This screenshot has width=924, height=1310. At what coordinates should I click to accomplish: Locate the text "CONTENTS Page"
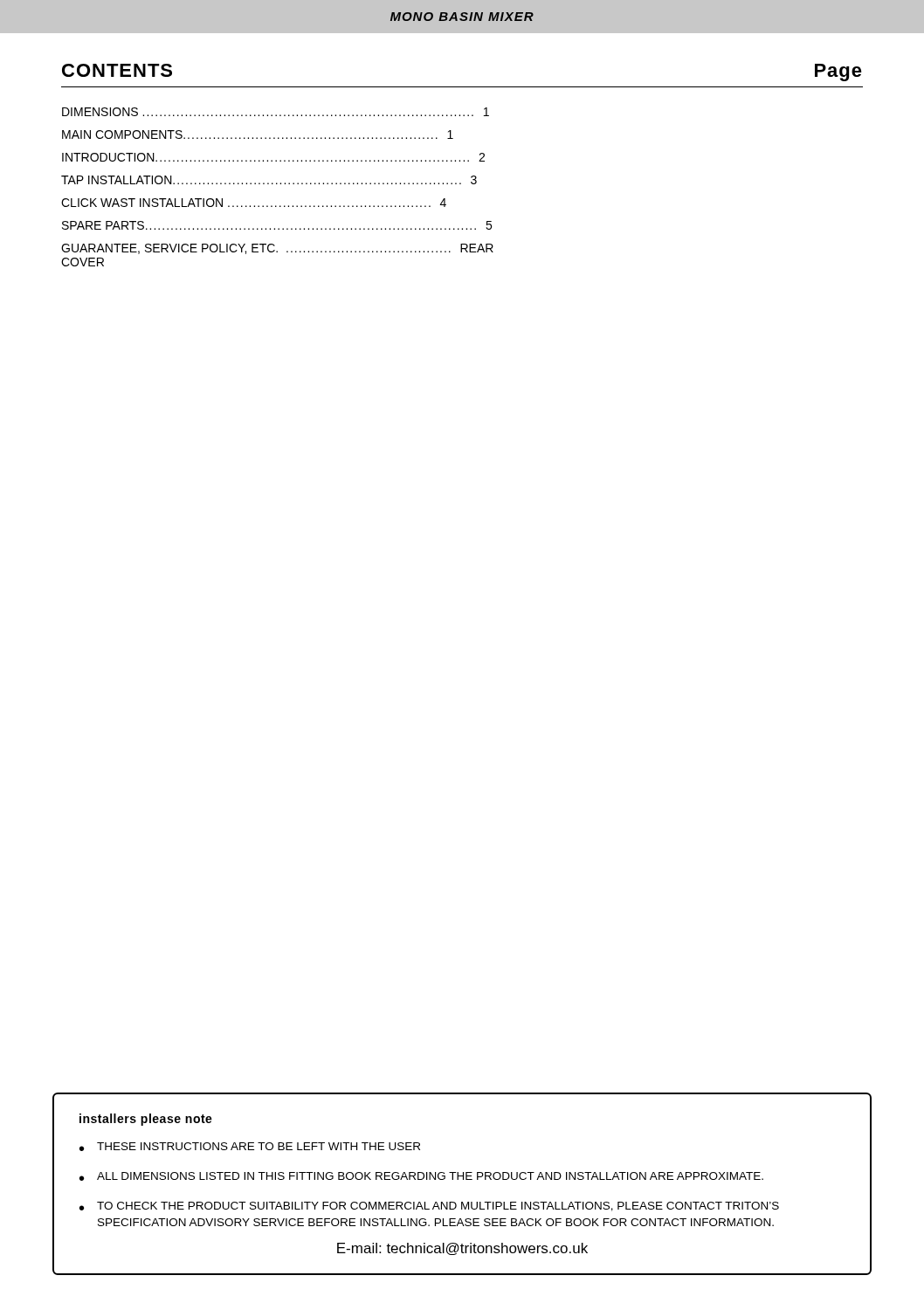tap(112, 72)
